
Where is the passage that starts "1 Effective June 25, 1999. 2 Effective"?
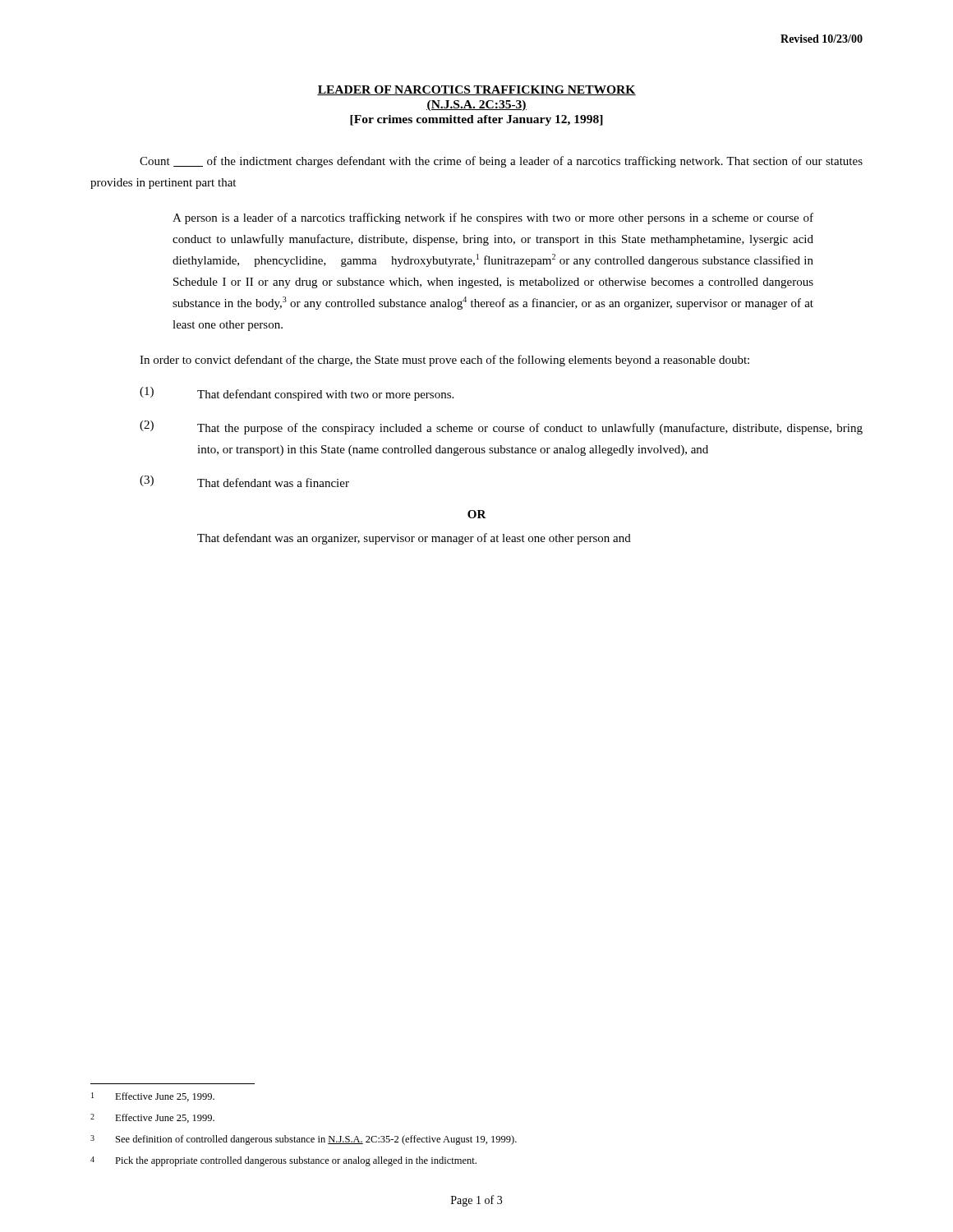tap(476, 1130)
